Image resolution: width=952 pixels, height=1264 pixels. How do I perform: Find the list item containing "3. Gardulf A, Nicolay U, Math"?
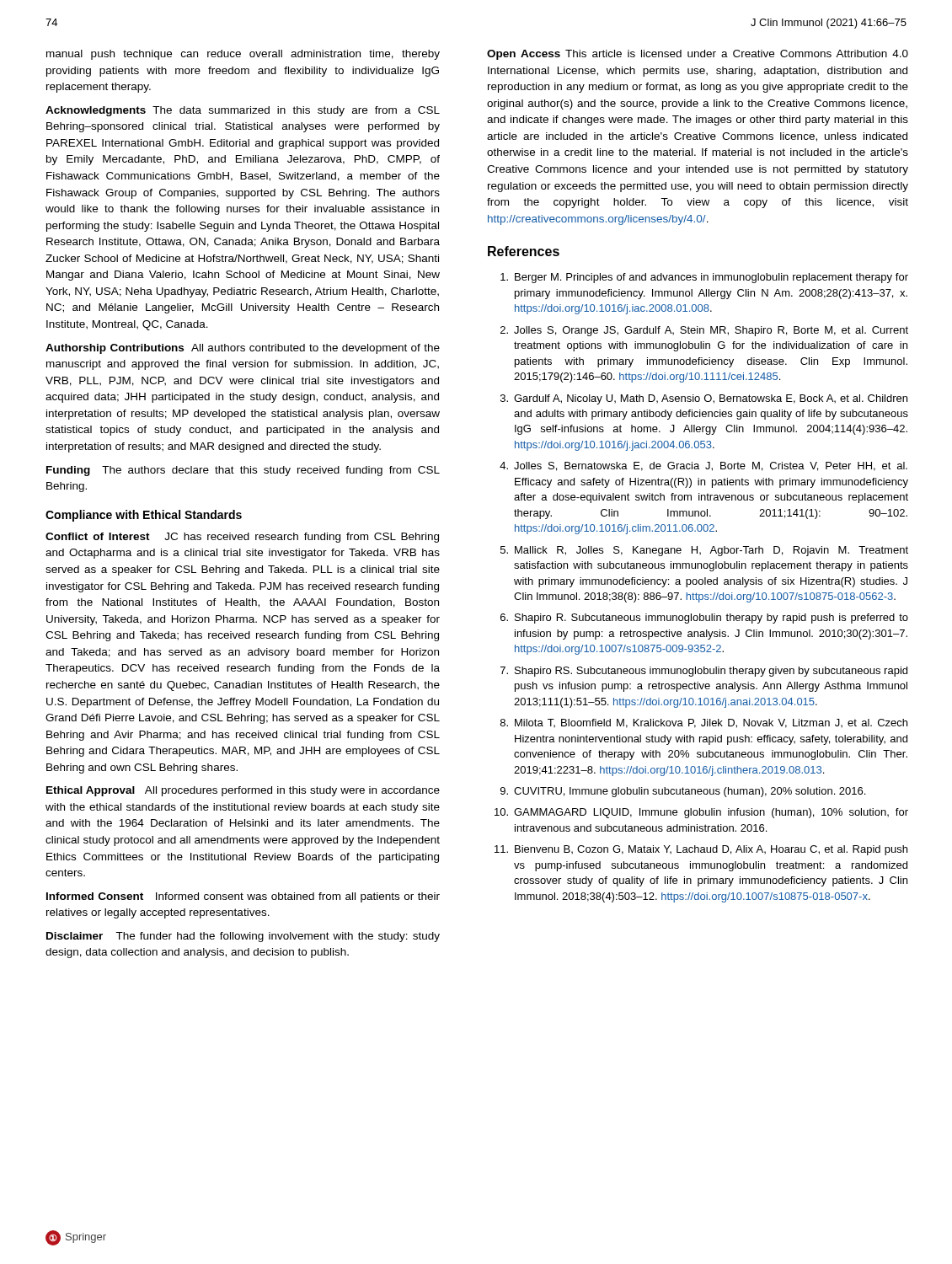point(698,422)
